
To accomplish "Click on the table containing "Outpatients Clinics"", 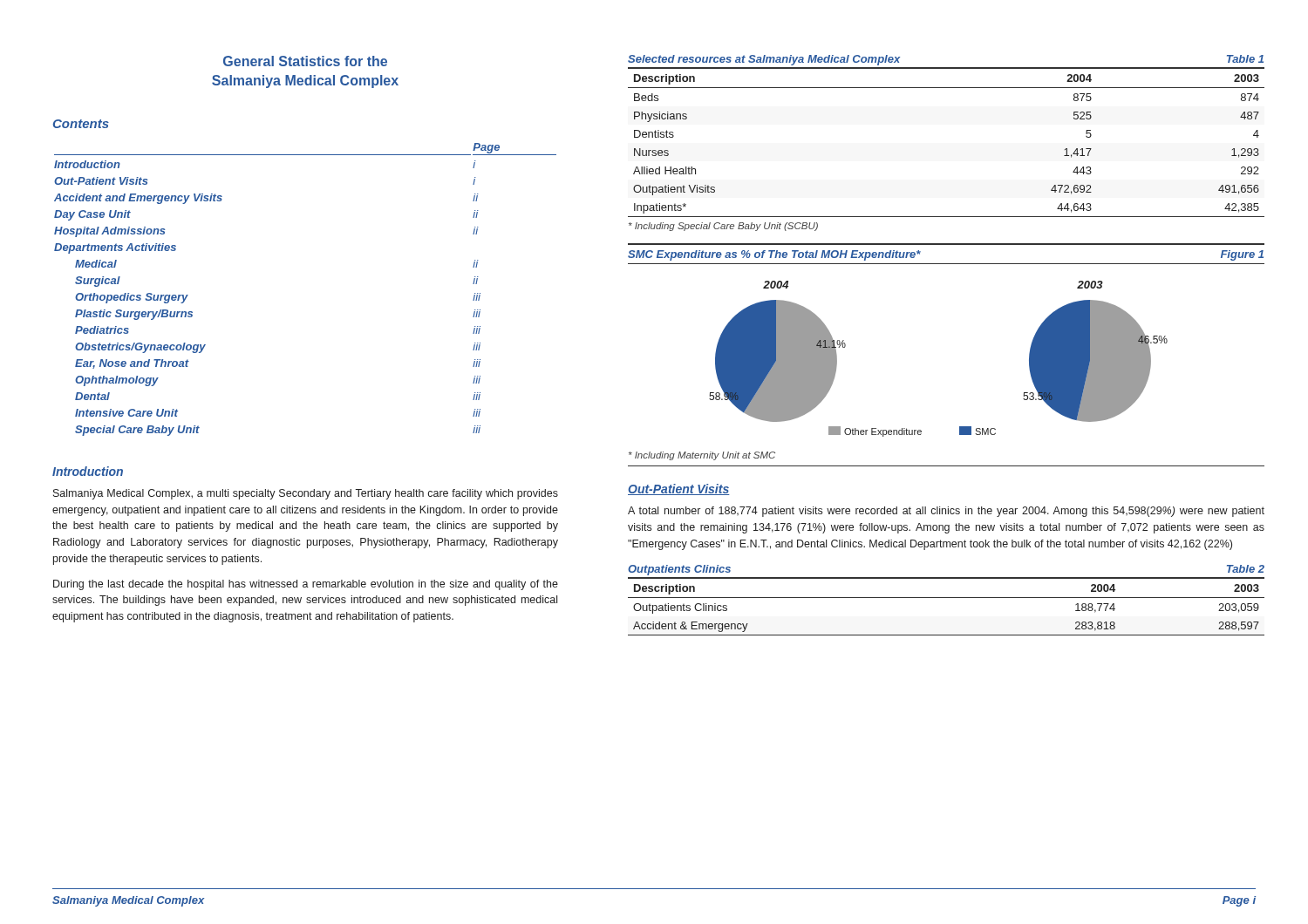I will (x=946, y=599).
